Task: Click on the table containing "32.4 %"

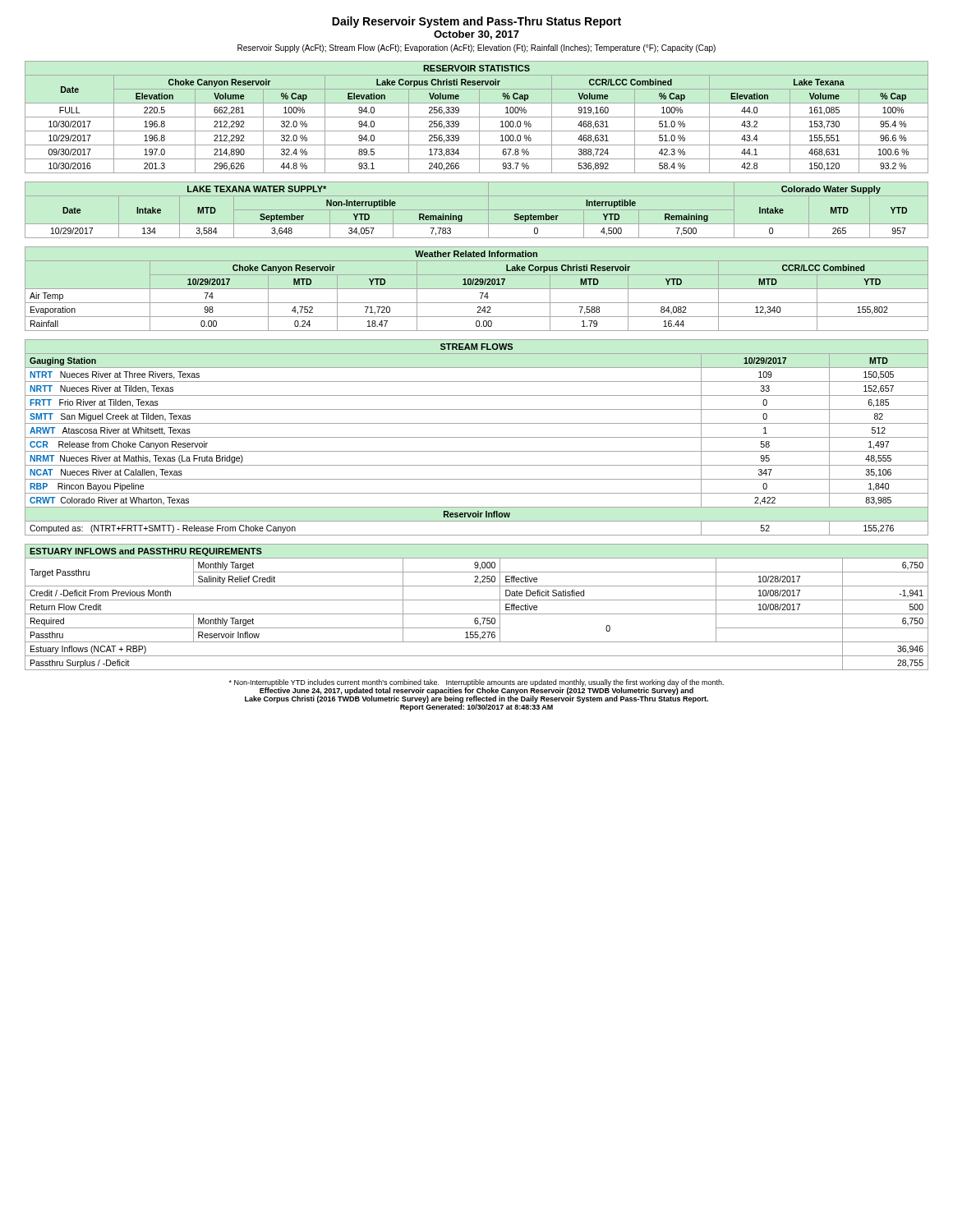Action: pos(476,117)
